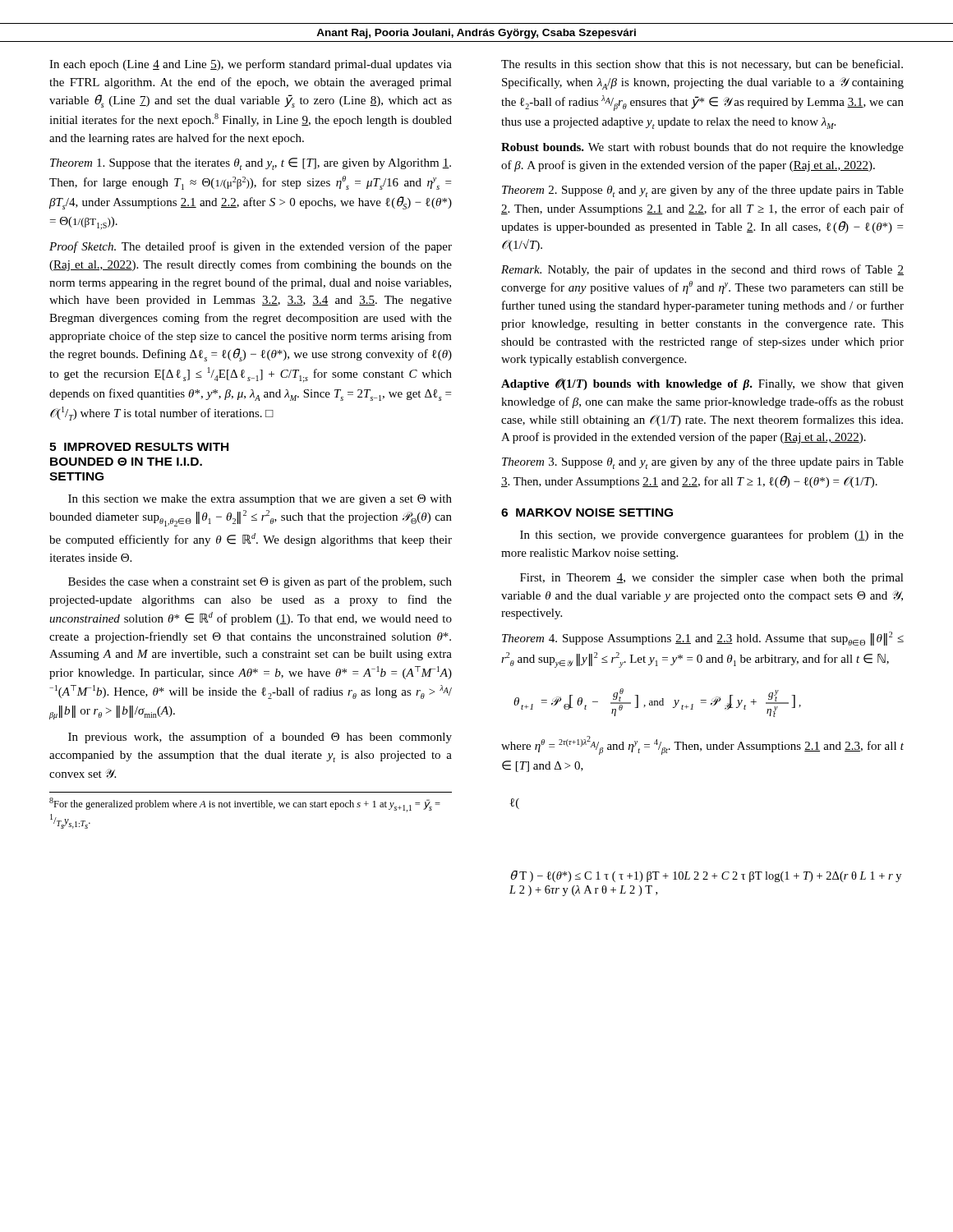Point to the text block starting "The results in this section show that"
Screen dimensions: 1232x953
coord(702,94)
